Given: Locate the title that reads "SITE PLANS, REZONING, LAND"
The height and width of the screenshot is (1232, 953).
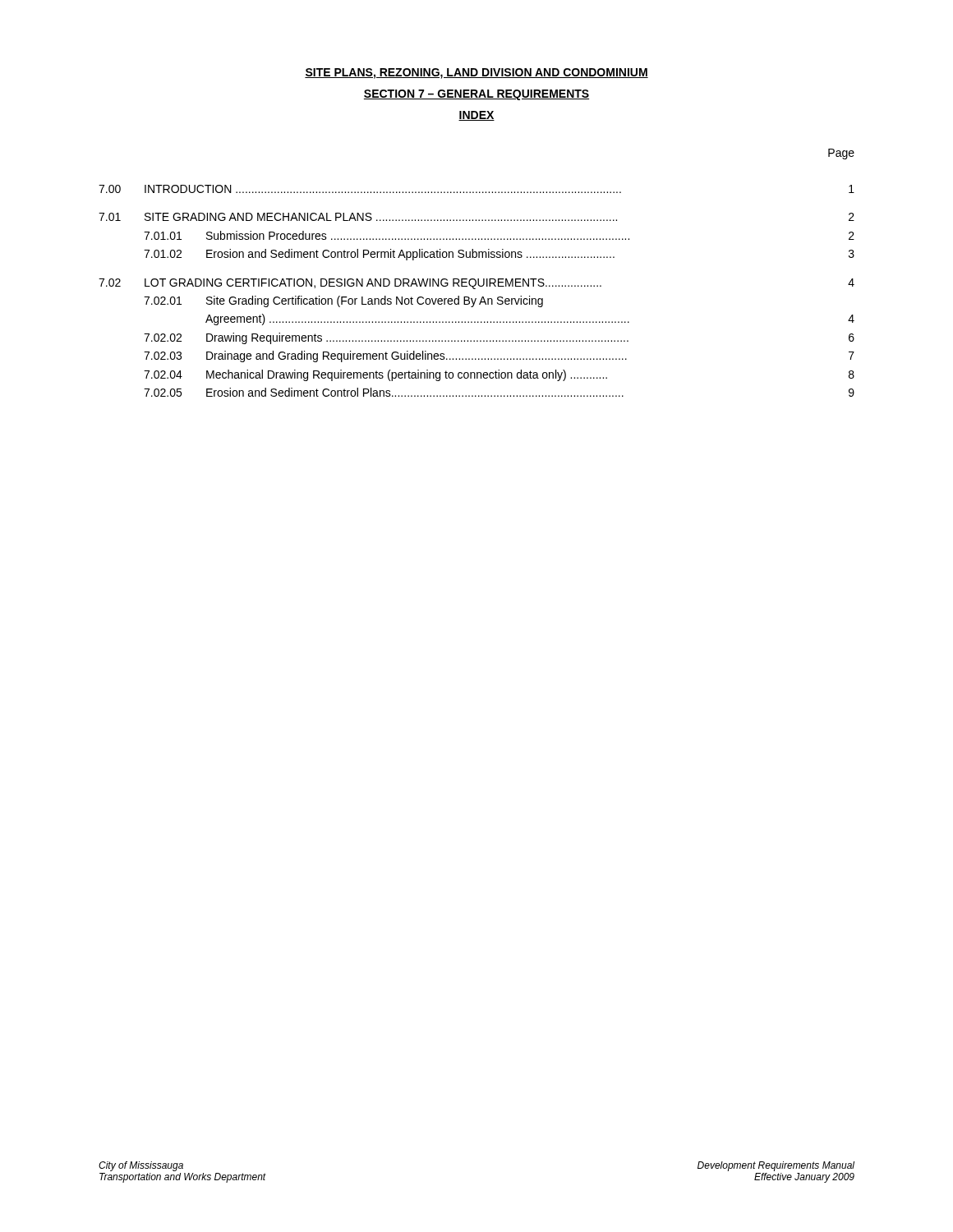Looking at the screenshot, I should click(x=476, y=72).
